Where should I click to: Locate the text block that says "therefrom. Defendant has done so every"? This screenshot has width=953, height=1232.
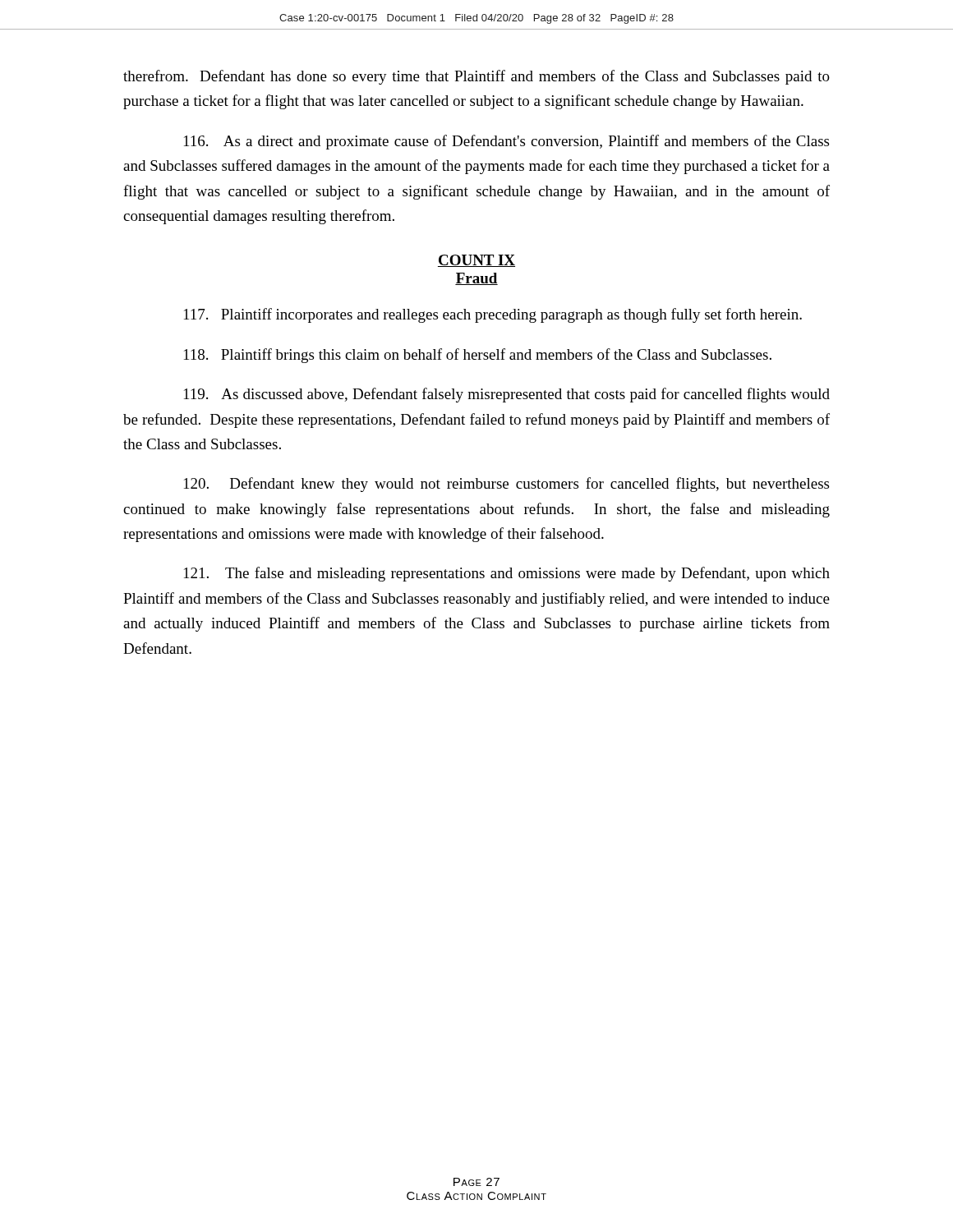pyautogui.click(x=476, y=88)
